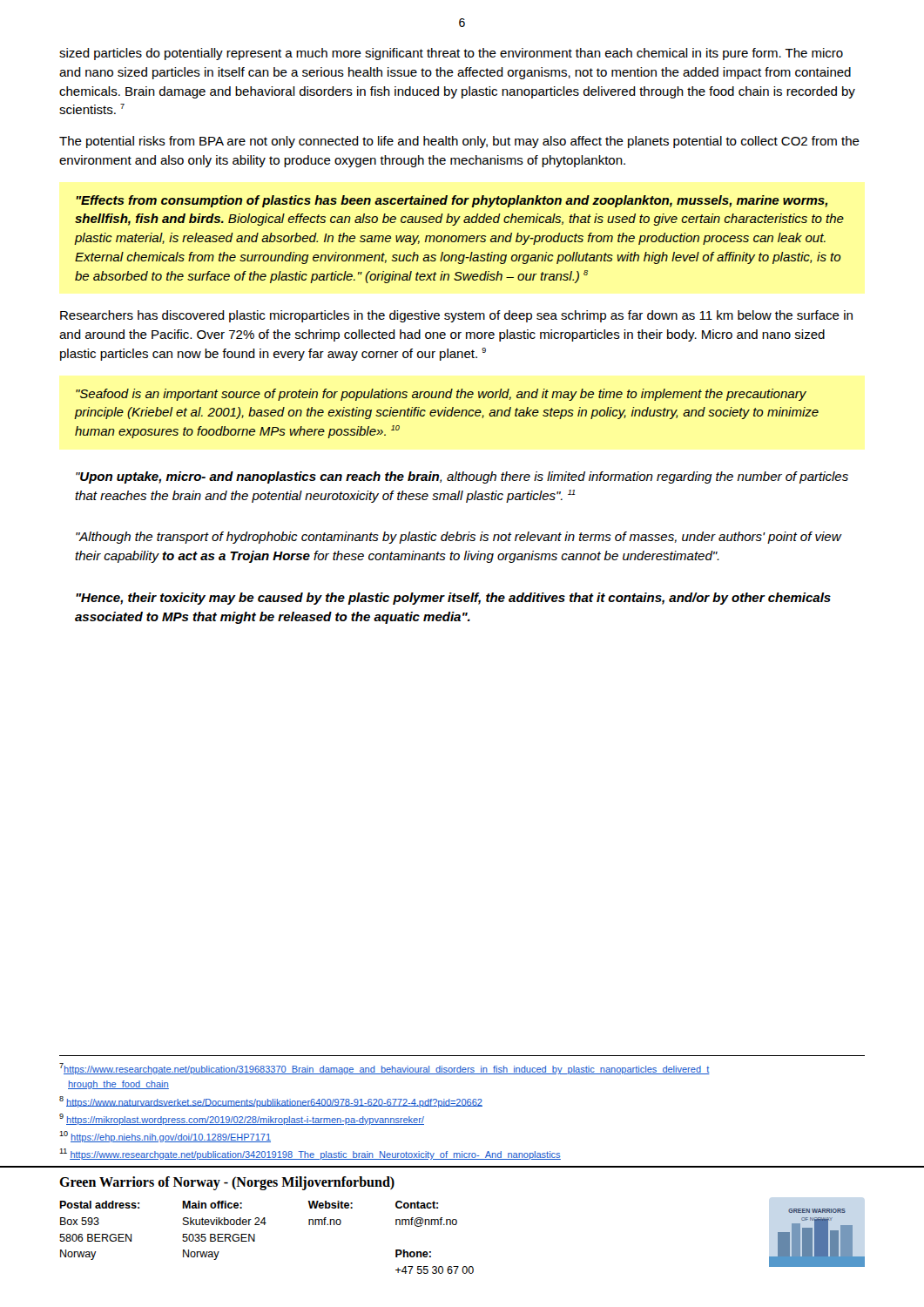Where does it say "9 https://mikroplast.wordpress.com/2019/02/28/mikroplast-i-tarmen-pa-dypvannsreker/"?

click(242, 1118)
